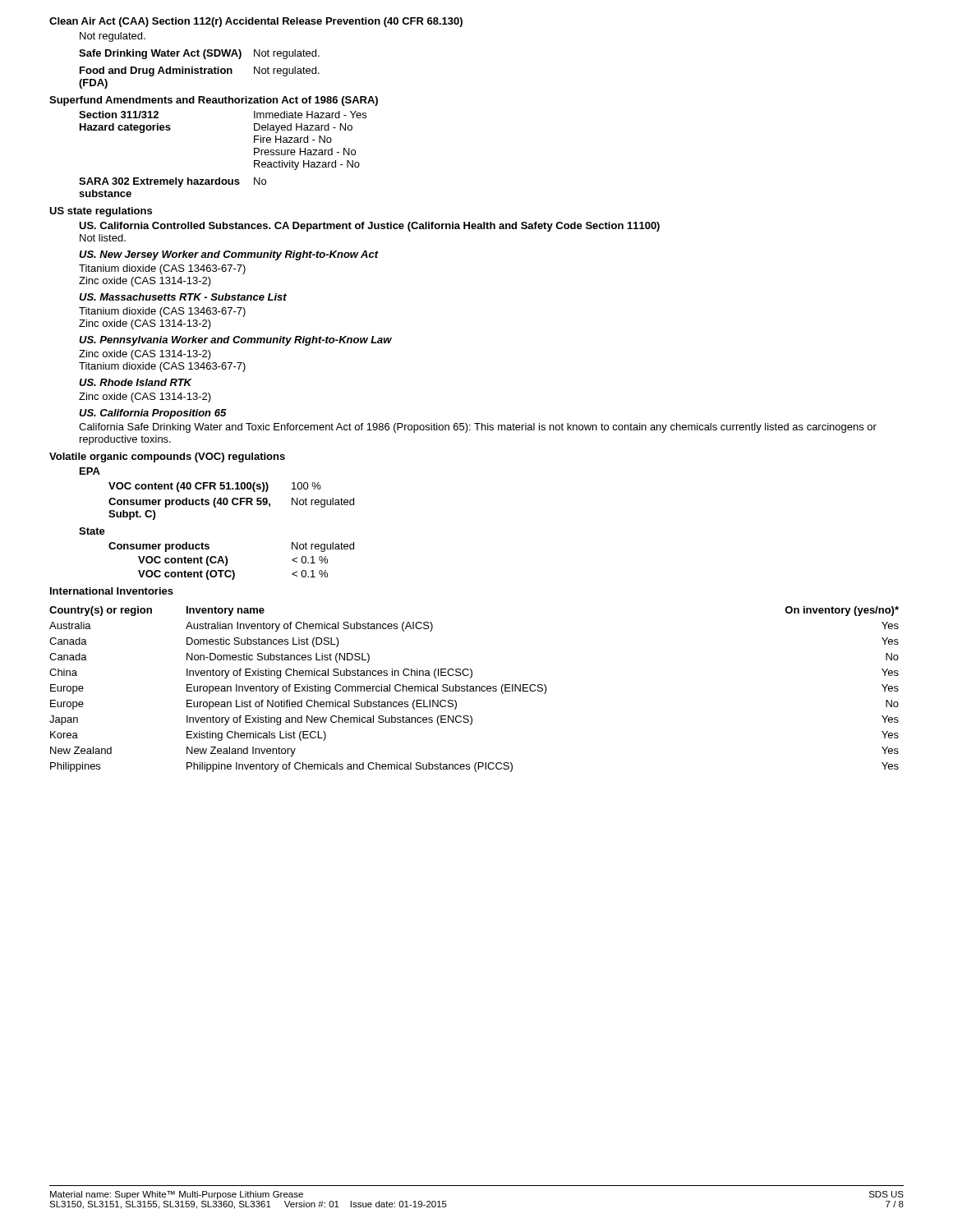Locate the section header that reads "US. Massachusetts RTK -"
953x1232 pixels.
[x=183, y=297]
